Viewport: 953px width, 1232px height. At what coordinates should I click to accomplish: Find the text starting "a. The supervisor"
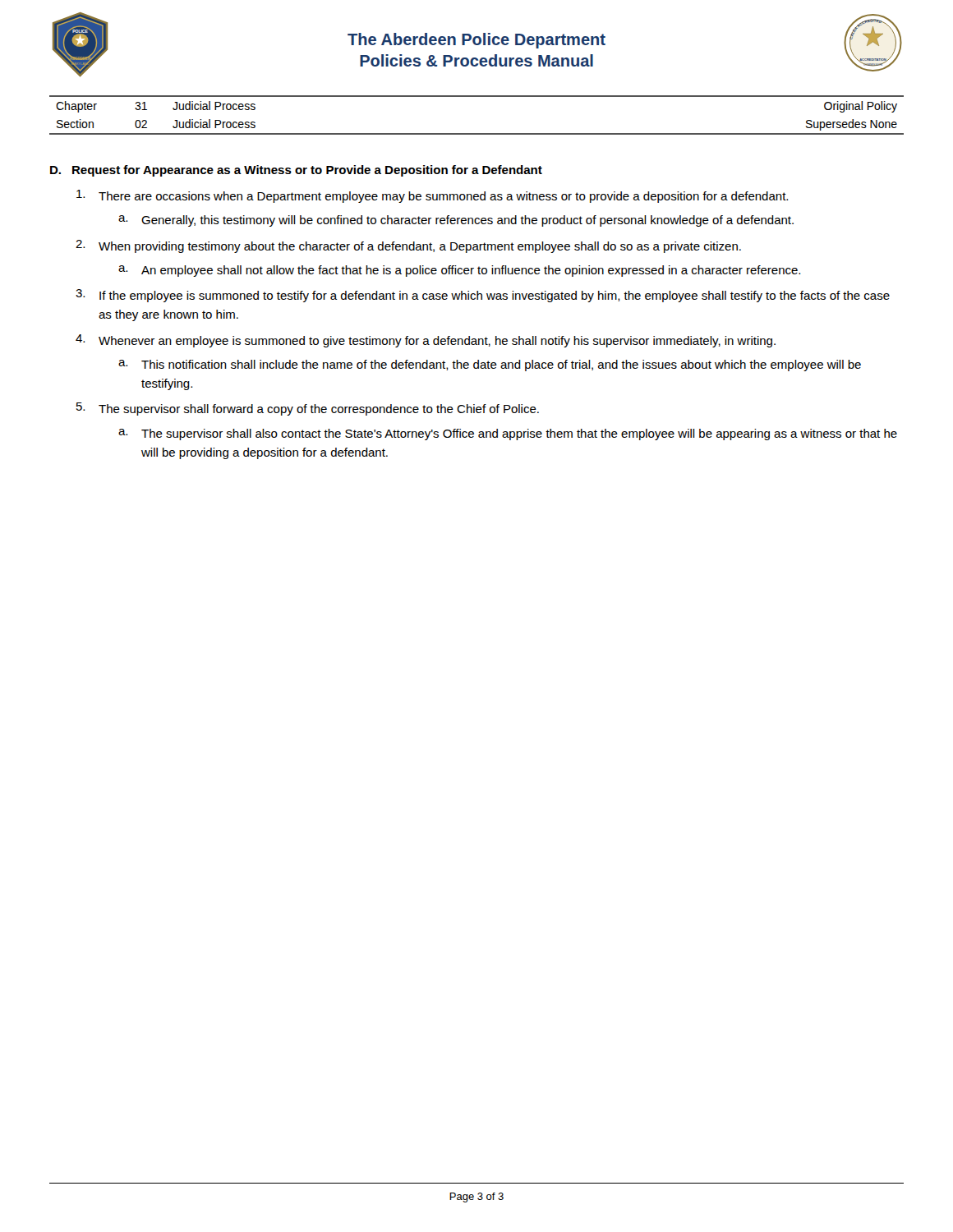pos(511,443)
